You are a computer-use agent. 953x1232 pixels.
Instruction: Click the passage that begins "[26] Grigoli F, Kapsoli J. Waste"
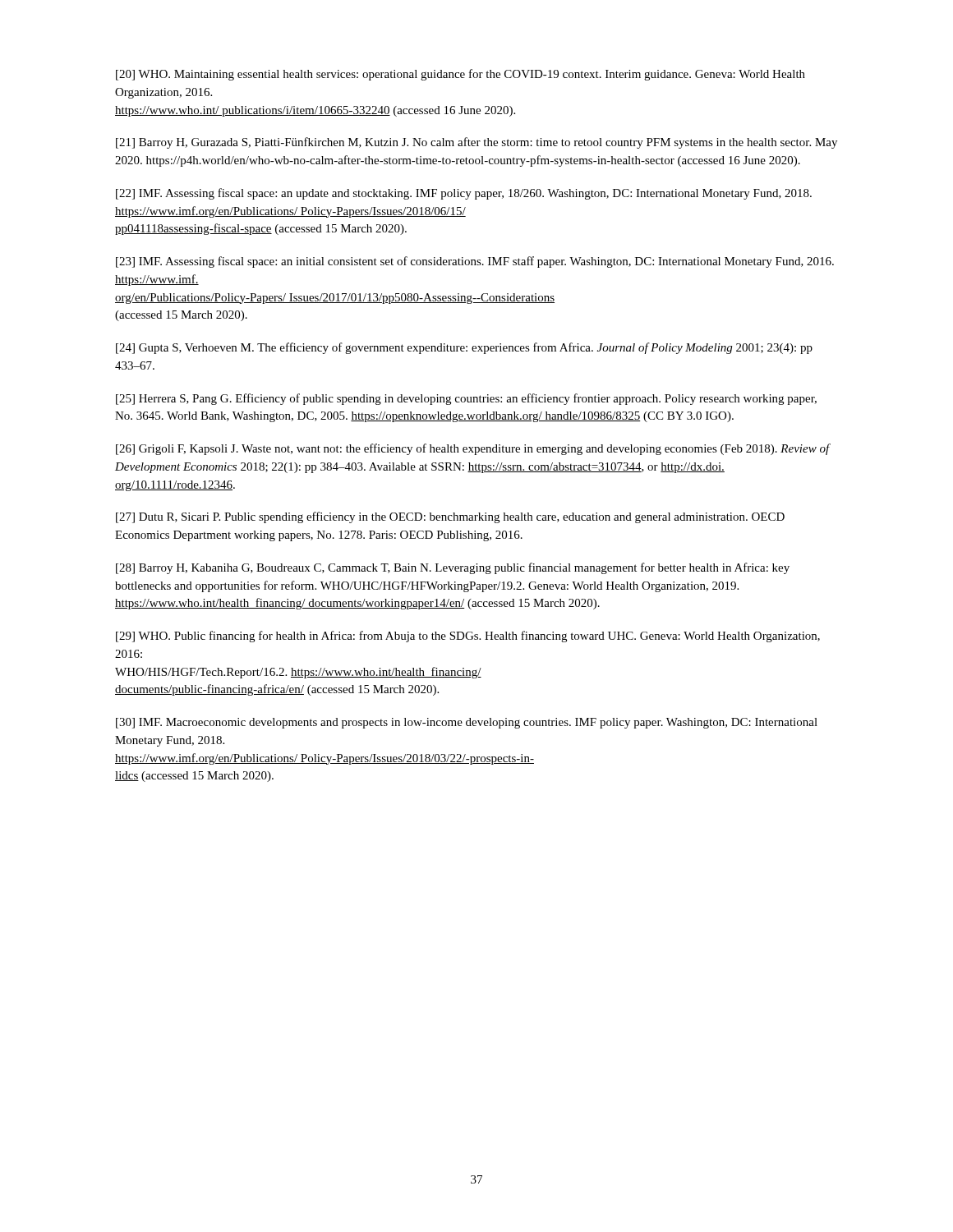coord(472,466)
